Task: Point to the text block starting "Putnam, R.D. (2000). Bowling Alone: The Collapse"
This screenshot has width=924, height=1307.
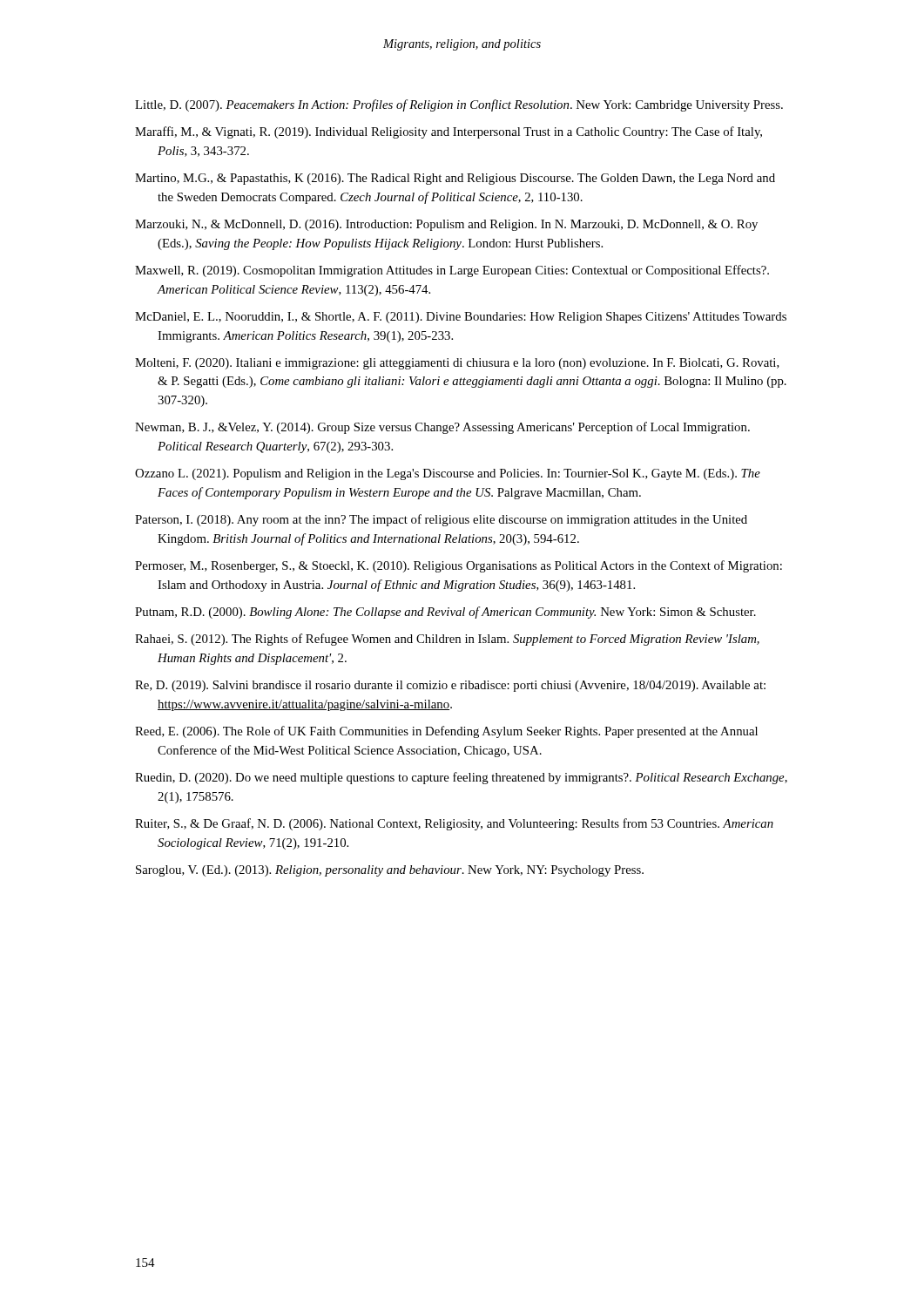Action: (x=446, y=612)
